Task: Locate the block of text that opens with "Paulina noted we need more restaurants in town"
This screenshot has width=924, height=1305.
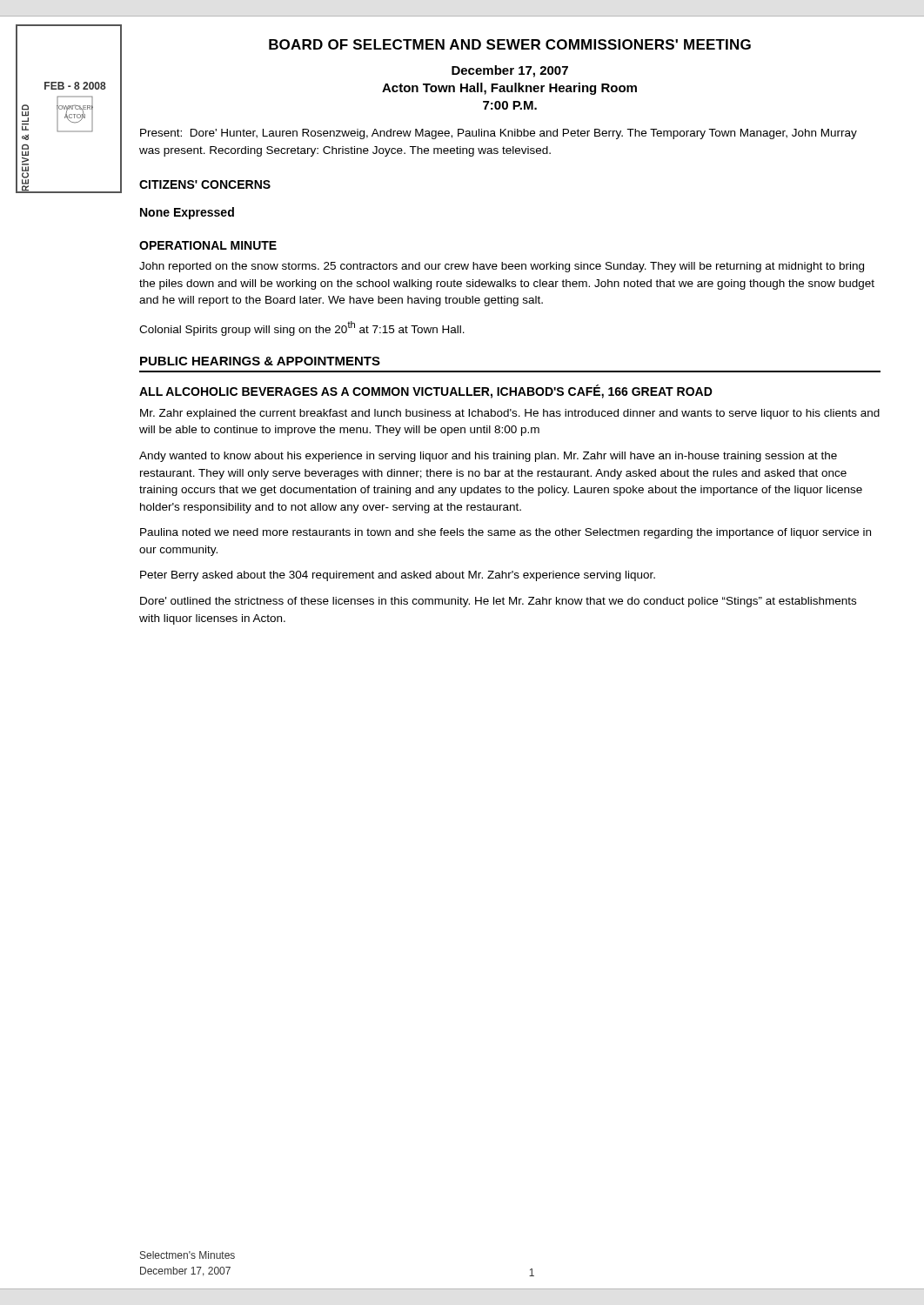Action: 506,541
